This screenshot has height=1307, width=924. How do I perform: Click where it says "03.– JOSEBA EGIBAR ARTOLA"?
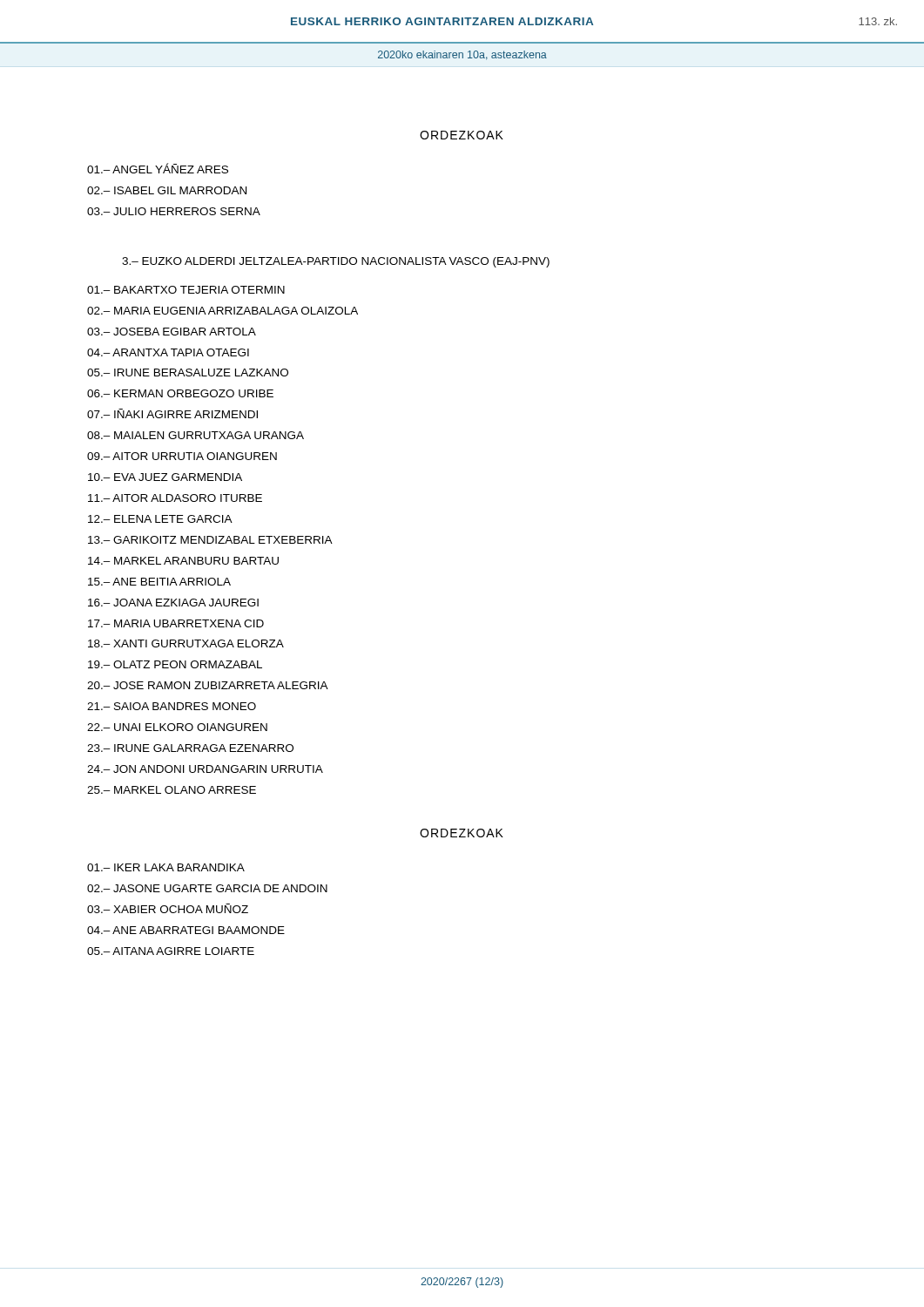(172, 331)
